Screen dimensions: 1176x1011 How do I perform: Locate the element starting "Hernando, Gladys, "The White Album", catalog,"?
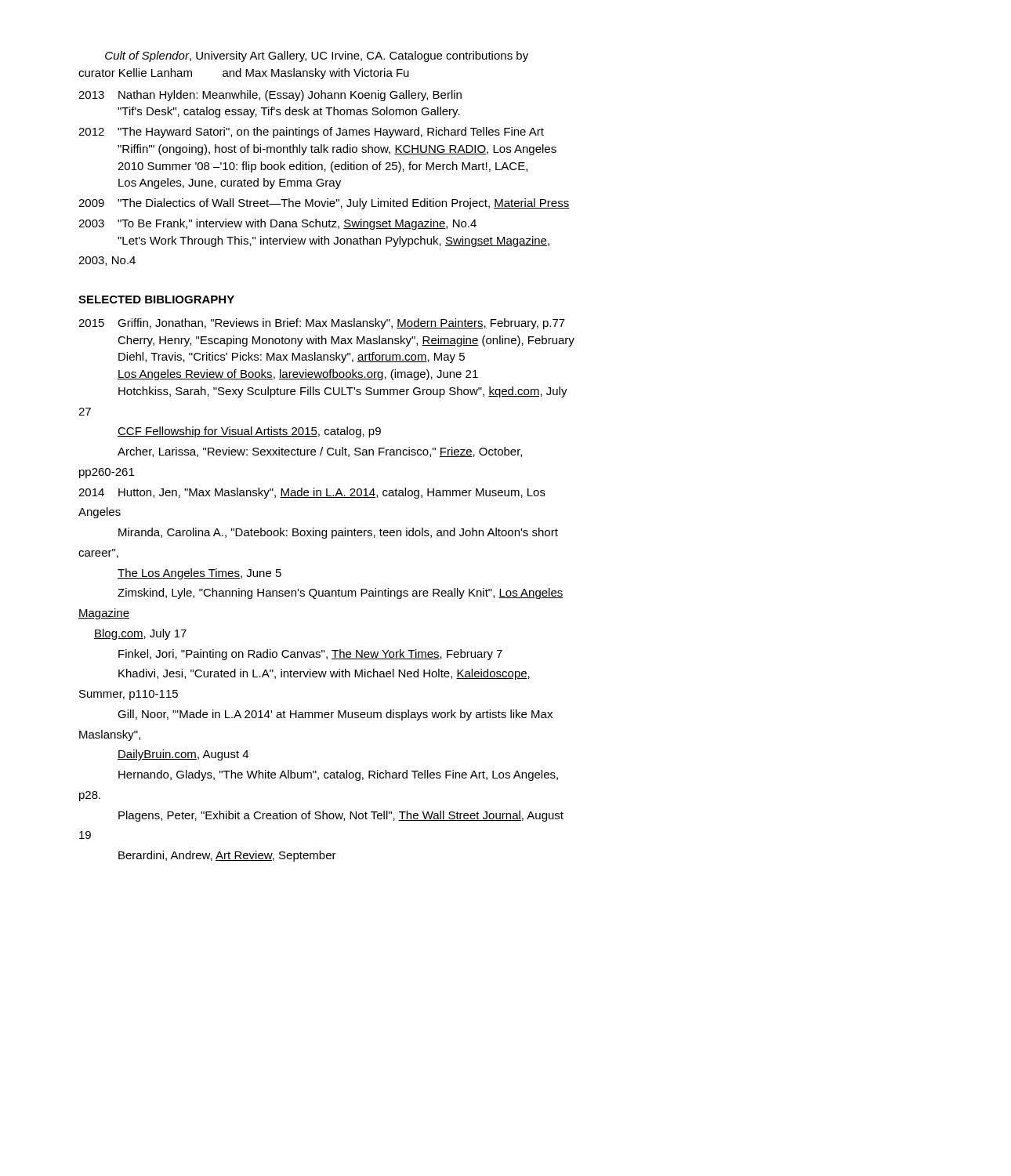[338, 774]
